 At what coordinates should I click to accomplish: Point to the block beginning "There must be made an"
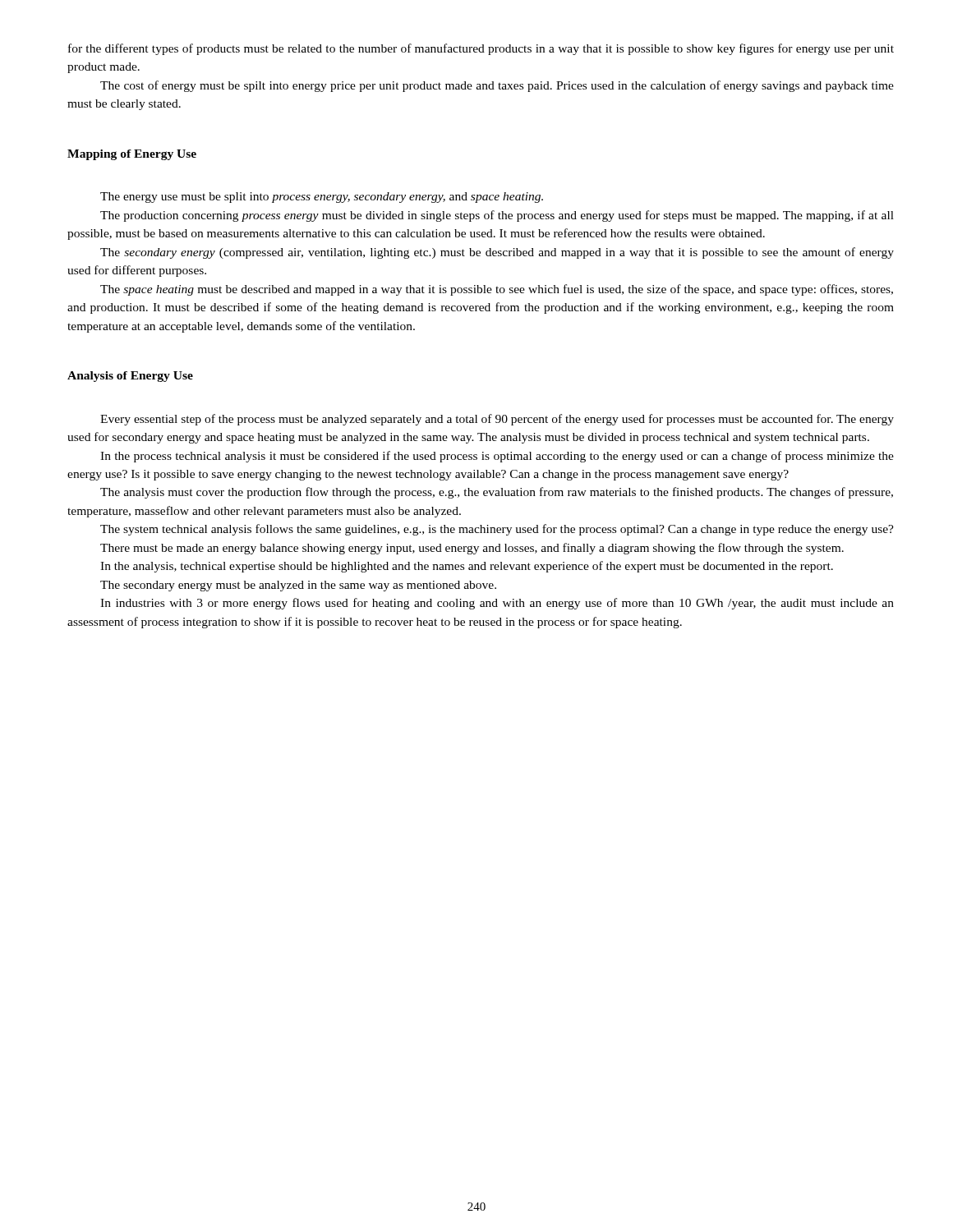click(481, 548)
